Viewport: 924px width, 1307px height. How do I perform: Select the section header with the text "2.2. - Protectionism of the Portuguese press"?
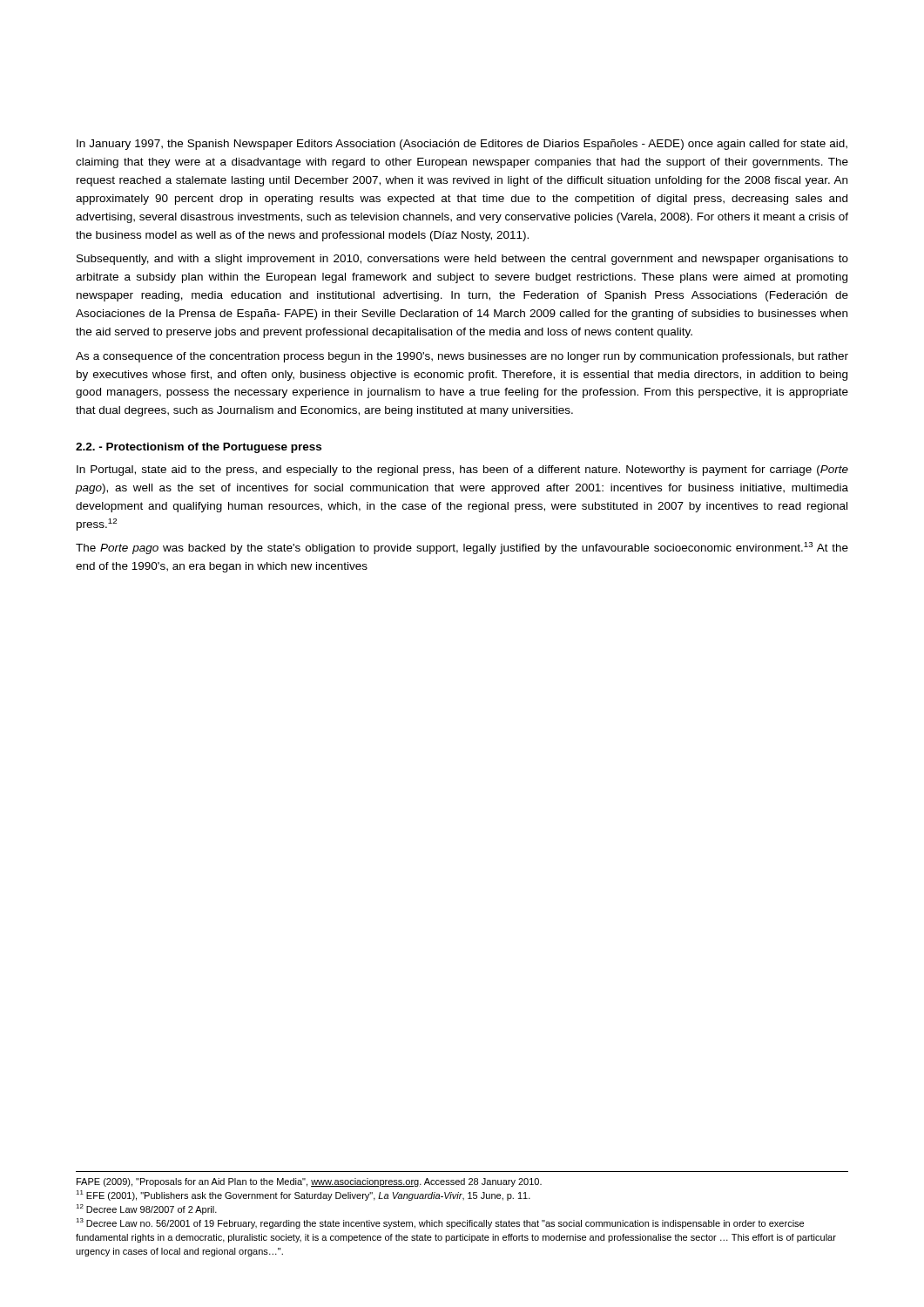[199, 446]
